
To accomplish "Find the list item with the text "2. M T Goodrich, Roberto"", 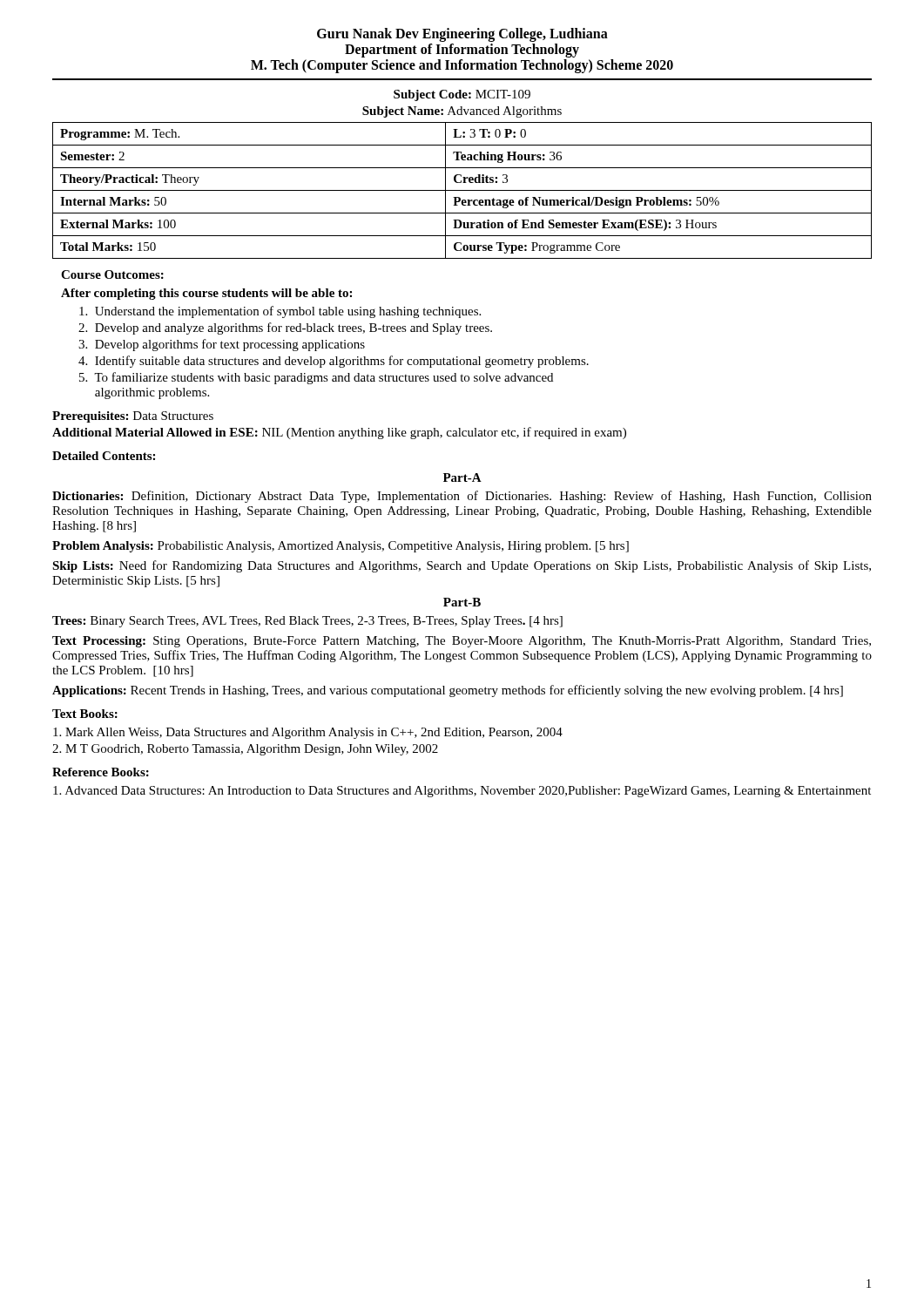I will [245, 748].
